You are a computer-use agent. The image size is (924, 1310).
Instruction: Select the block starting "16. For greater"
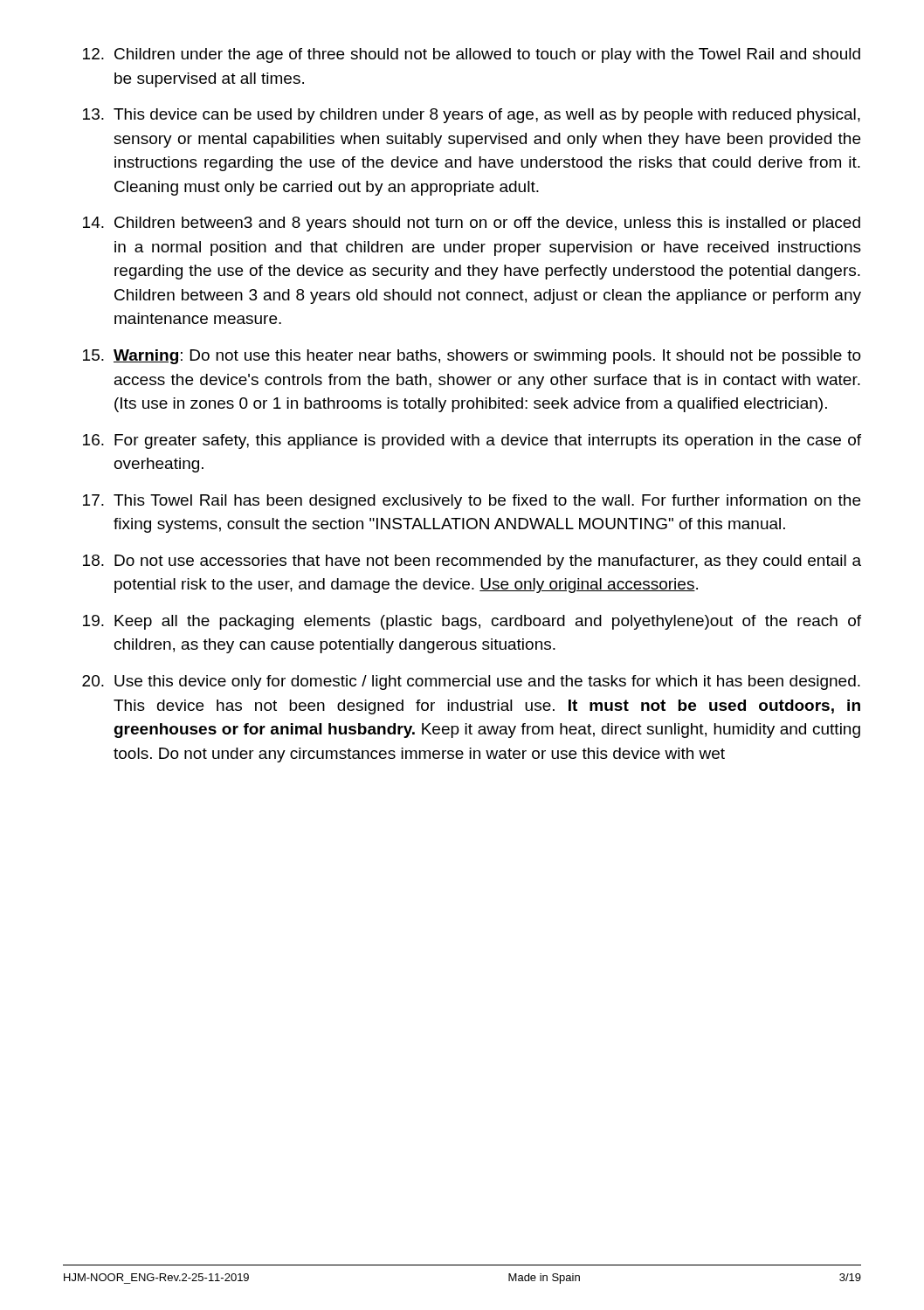pyautogui.click(x=462, y=452)
